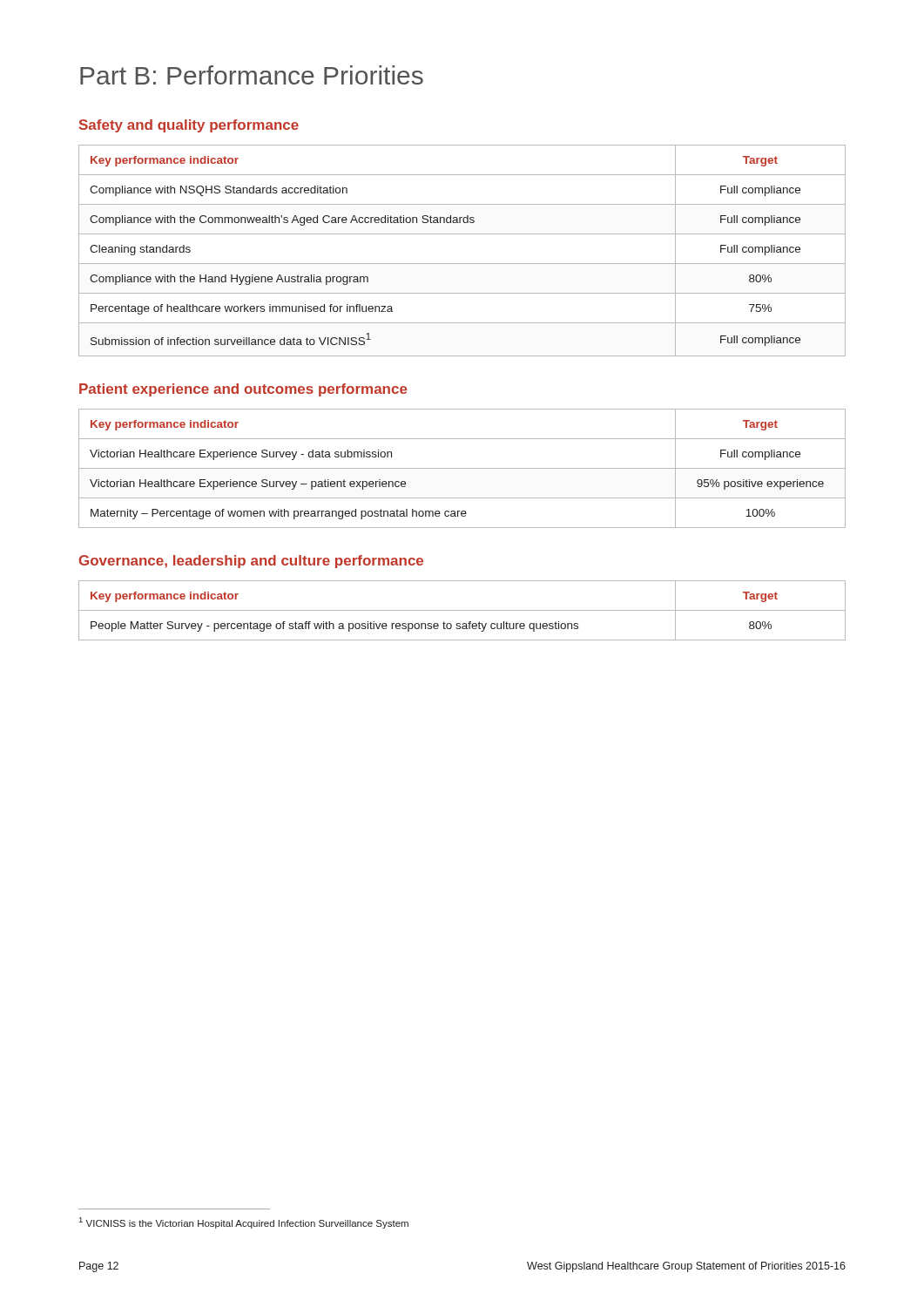Click on the text block starting "Part B: Performance"
The image size is (924, 1307).
pyautogui.click(x=252, y=75)
